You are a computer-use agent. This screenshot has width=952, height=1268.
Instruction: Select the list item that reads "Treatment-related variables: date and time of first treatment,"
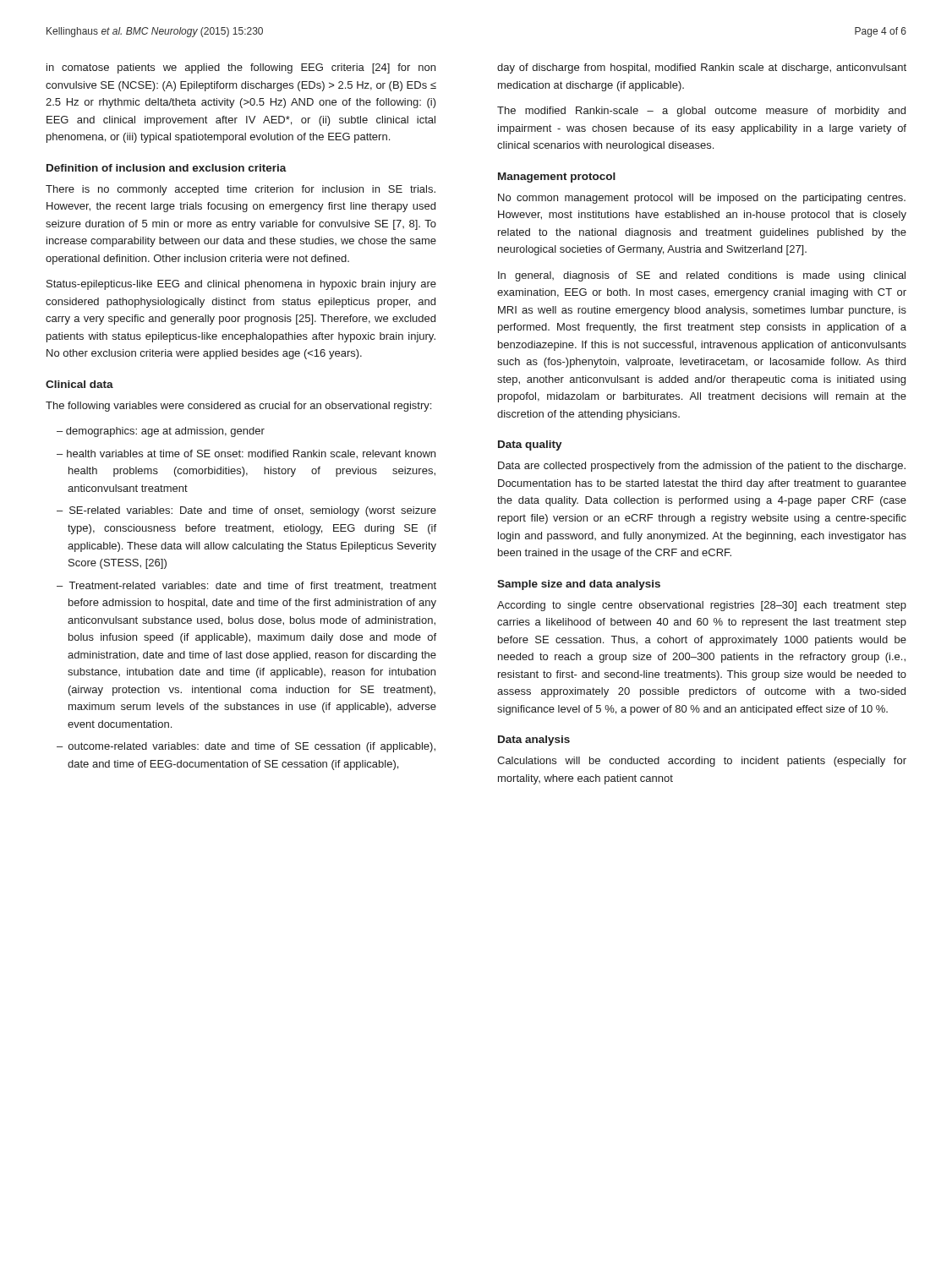252,654
